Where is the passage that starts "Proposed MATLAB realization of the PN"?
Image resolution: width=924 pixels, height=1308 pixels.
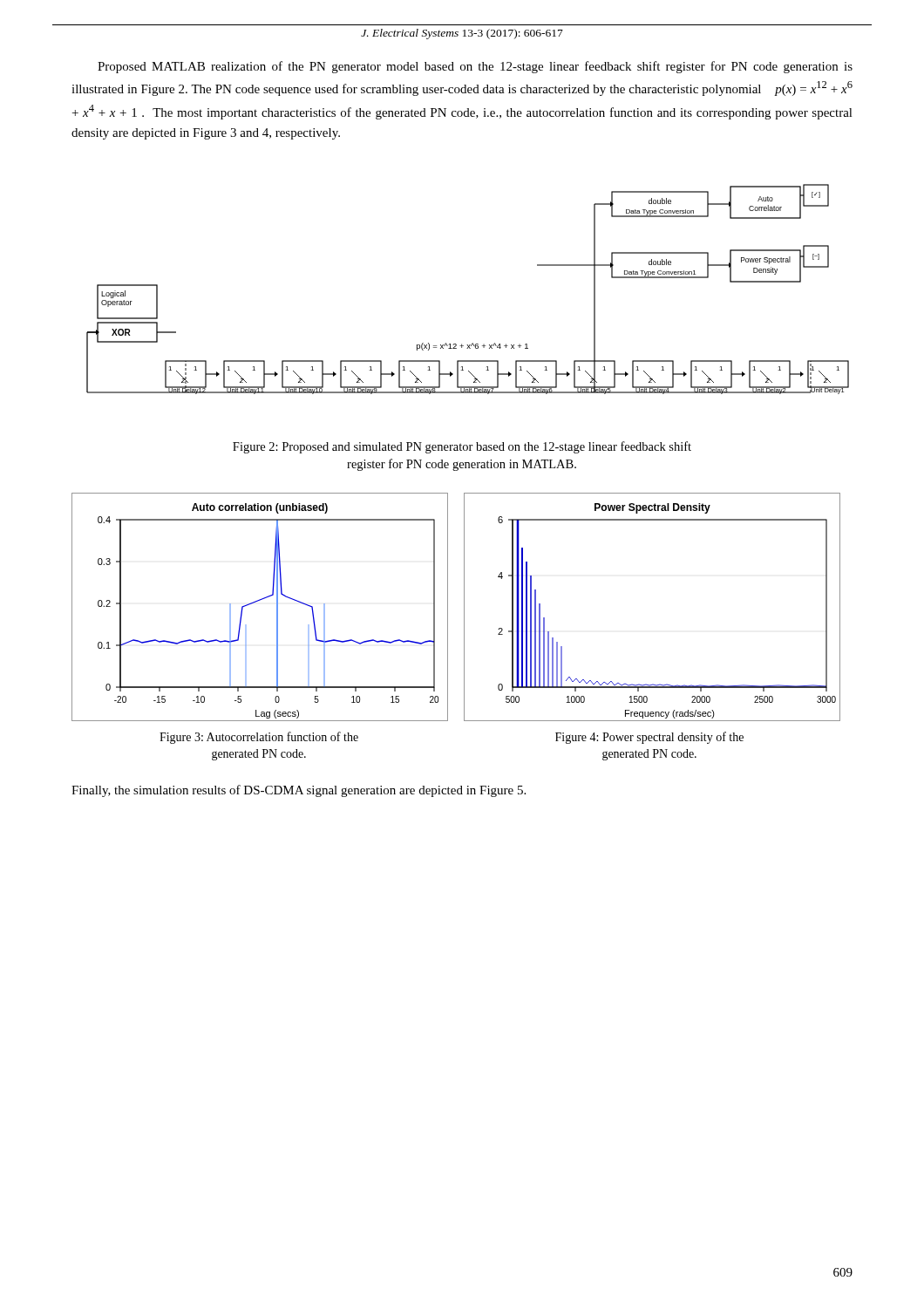click(462, 100)
